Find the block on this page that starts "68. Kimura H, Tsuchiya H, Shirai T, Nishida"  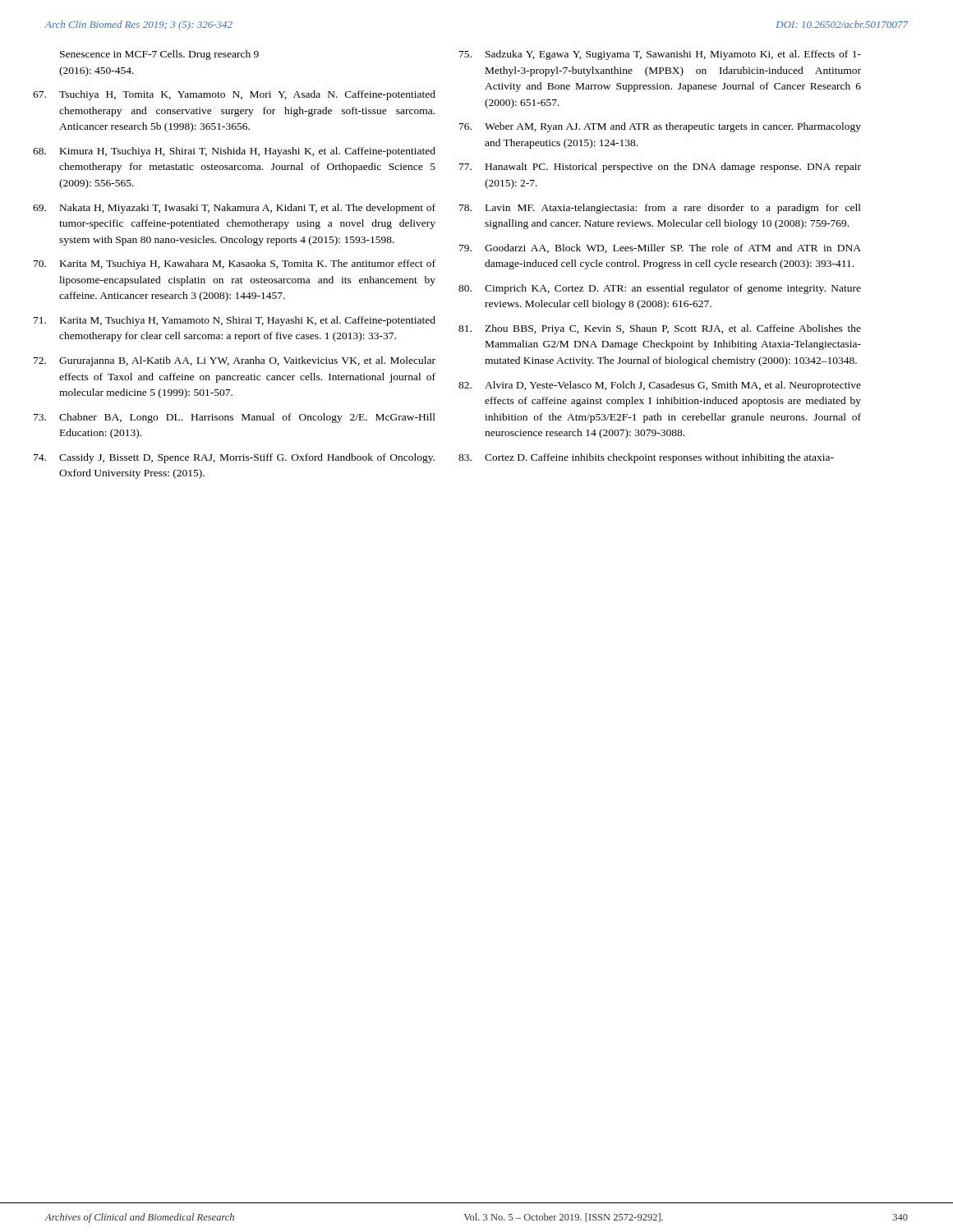pos(234,167)
